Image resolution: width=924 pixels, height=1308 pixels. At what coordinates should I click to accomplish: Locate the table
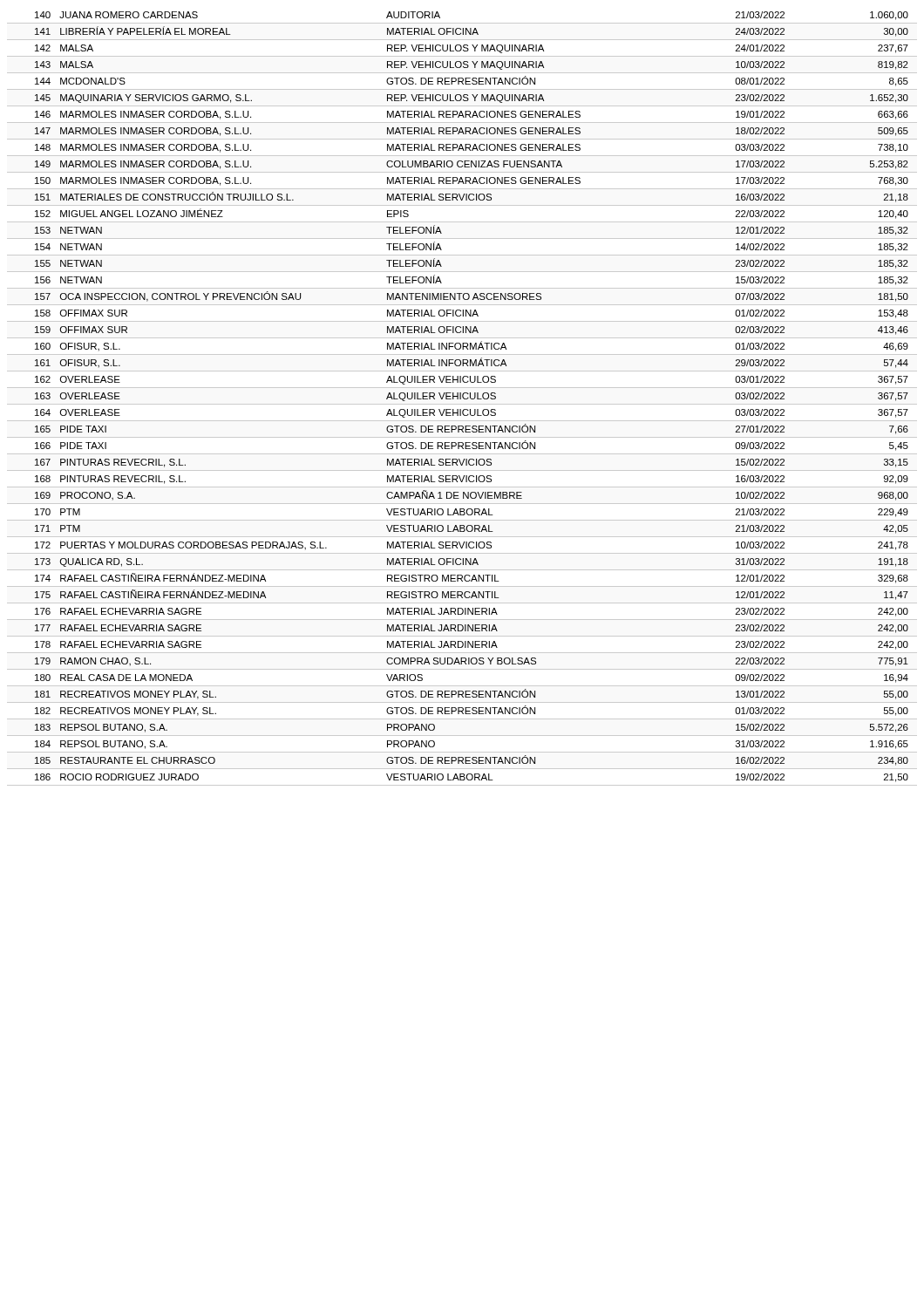coord(462,396)
